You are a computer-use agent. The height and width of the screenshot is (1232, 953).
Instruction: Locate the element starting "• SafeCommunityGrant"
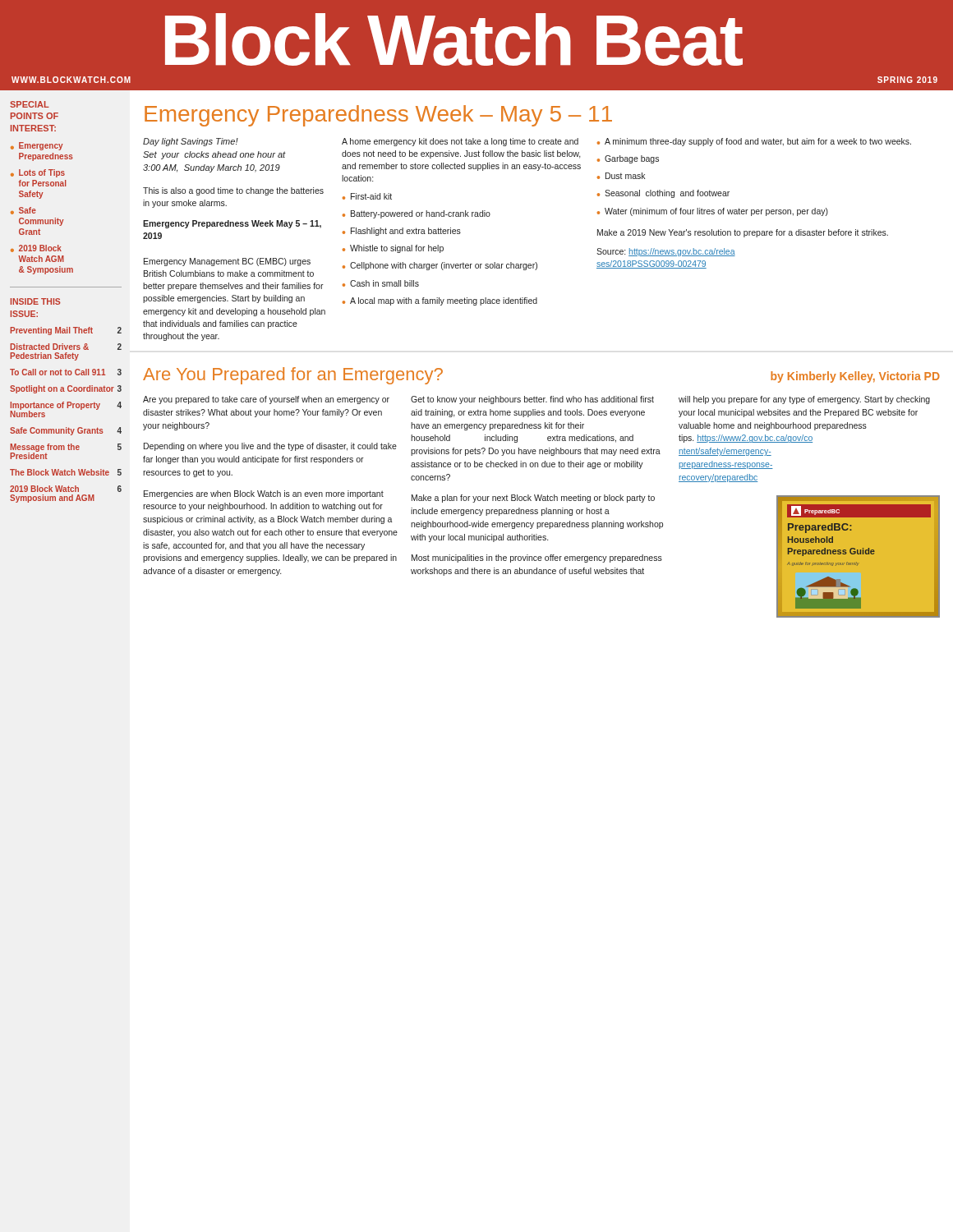point(37,221)
